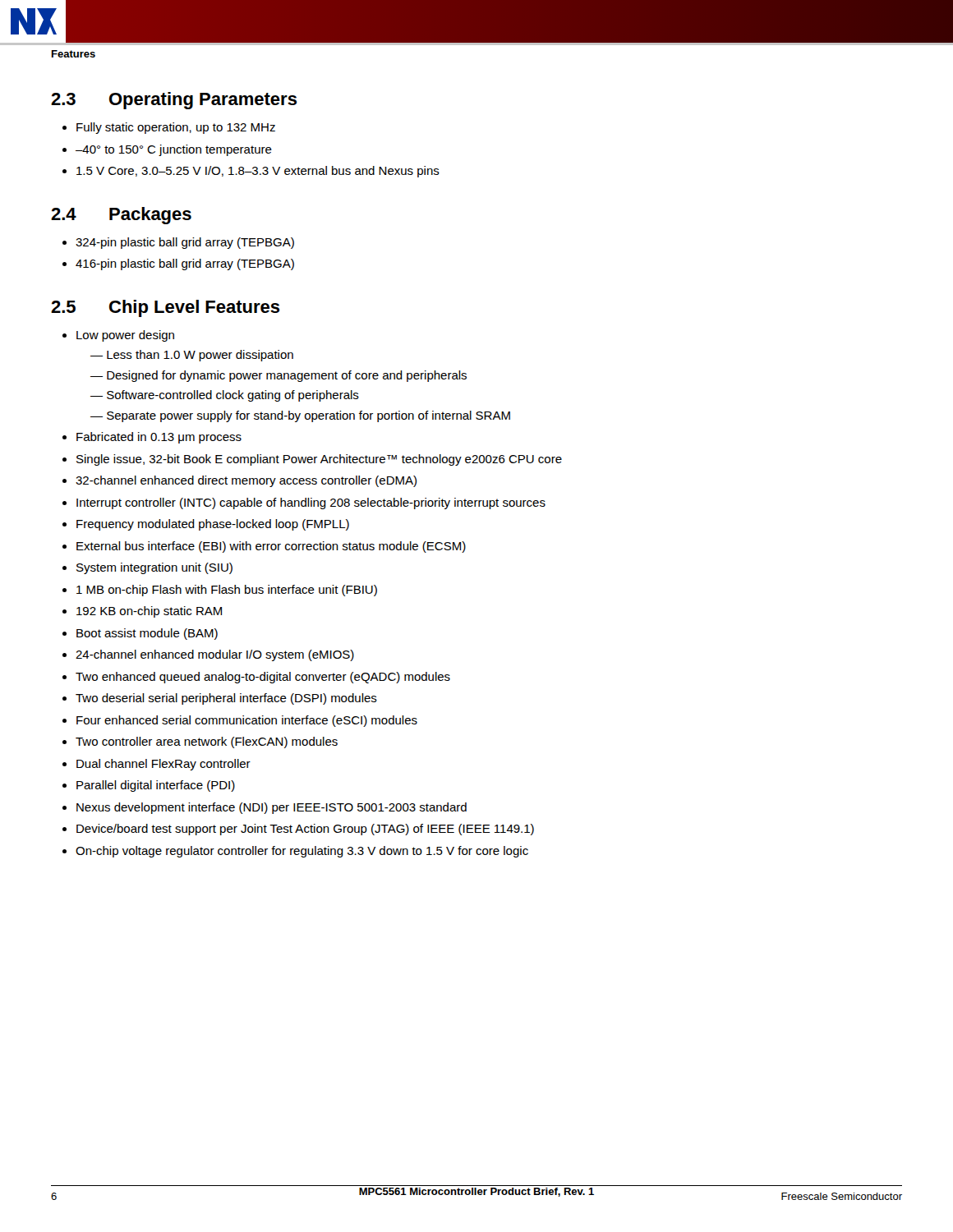Find the list item that says "System integration unit (SIU)"
953x1232 pixels.
[x=154, y=567]
